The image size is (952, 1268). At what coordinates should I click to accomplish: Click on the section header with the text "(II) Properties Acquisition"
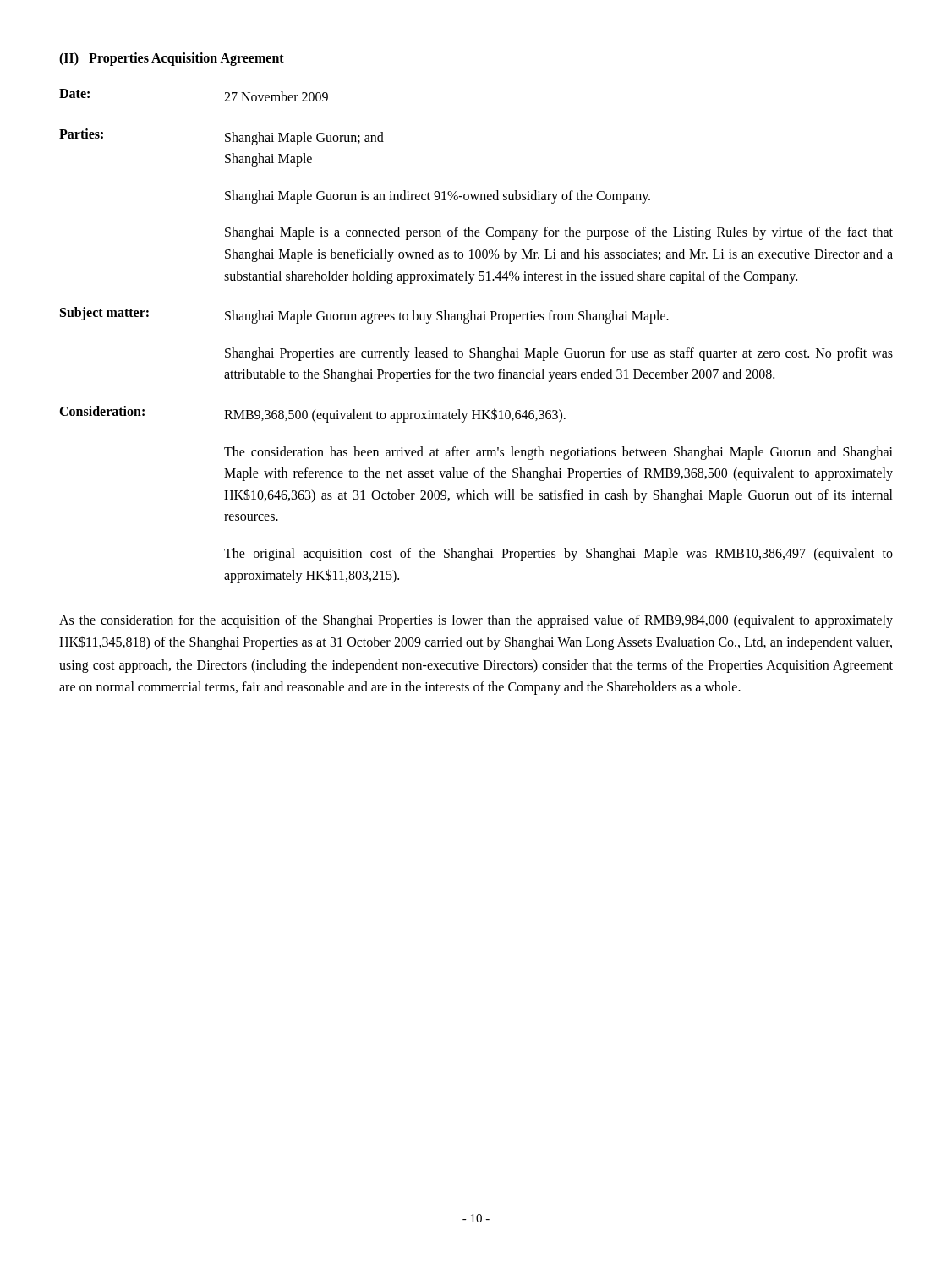point(172,58)
